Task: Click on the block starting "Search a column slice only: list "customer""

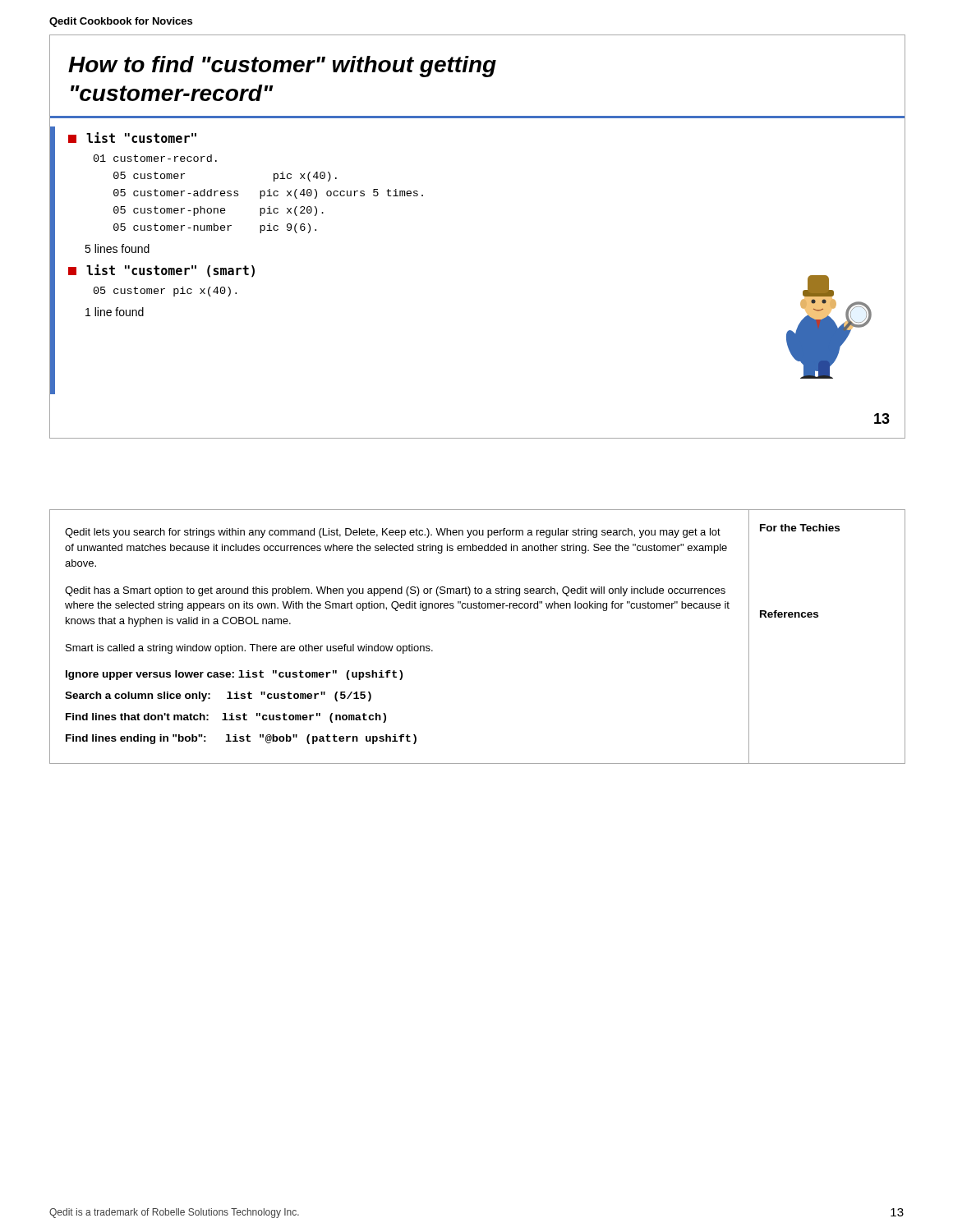Action: coord(219,696)
